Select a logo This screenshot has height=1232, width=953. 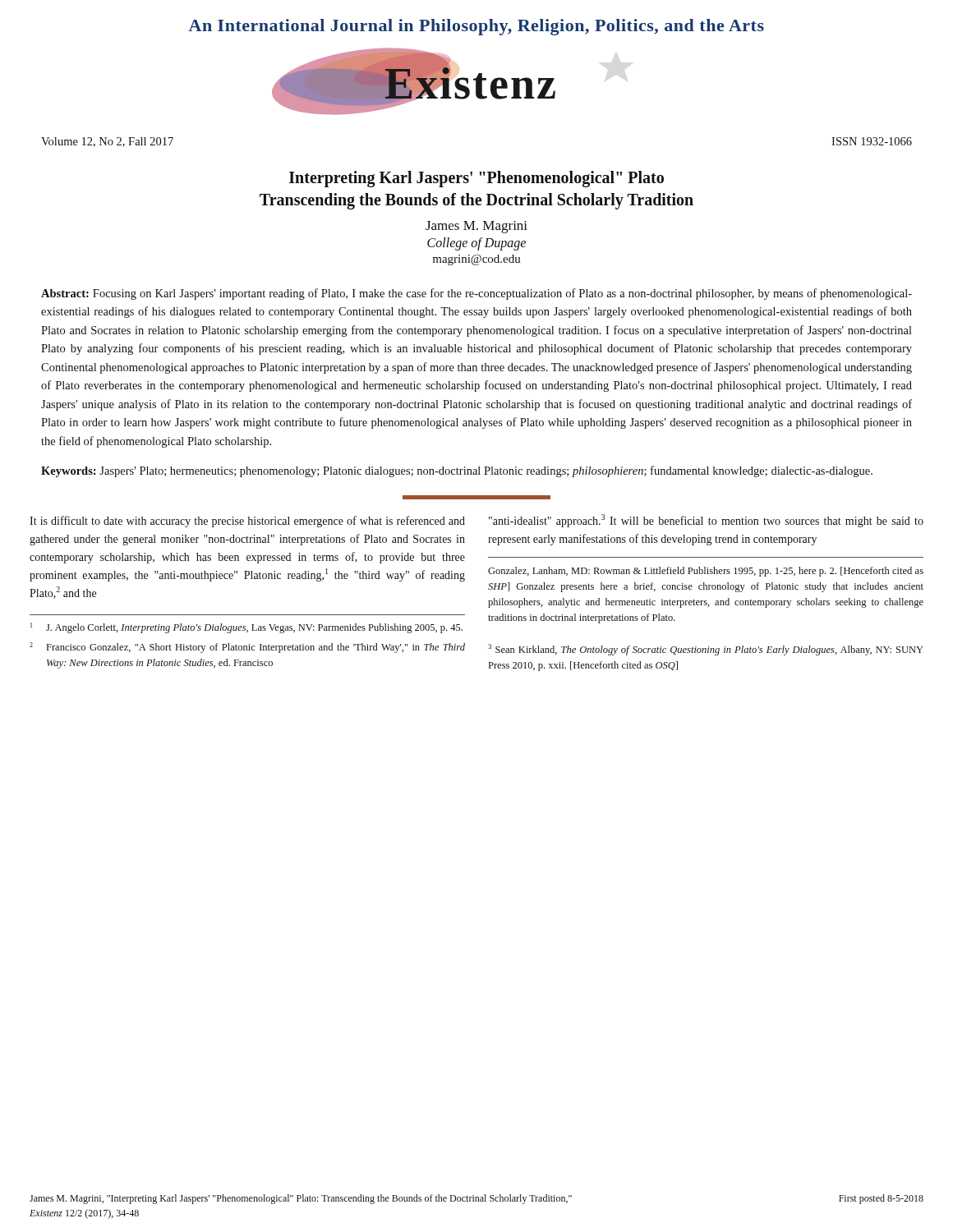point(476,81)
